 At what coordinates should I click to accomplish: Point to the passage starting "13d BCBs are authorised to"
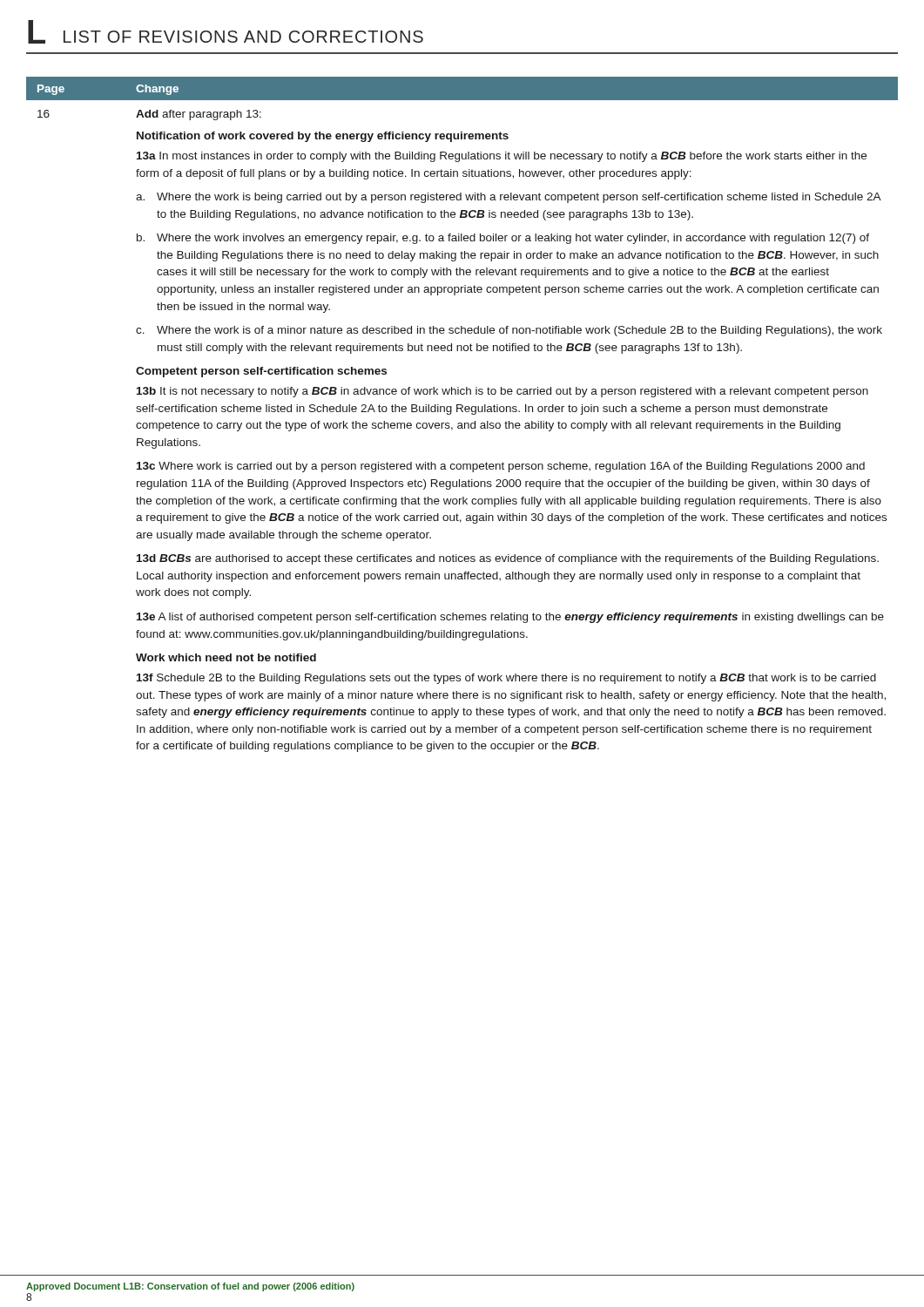[508, 575]
